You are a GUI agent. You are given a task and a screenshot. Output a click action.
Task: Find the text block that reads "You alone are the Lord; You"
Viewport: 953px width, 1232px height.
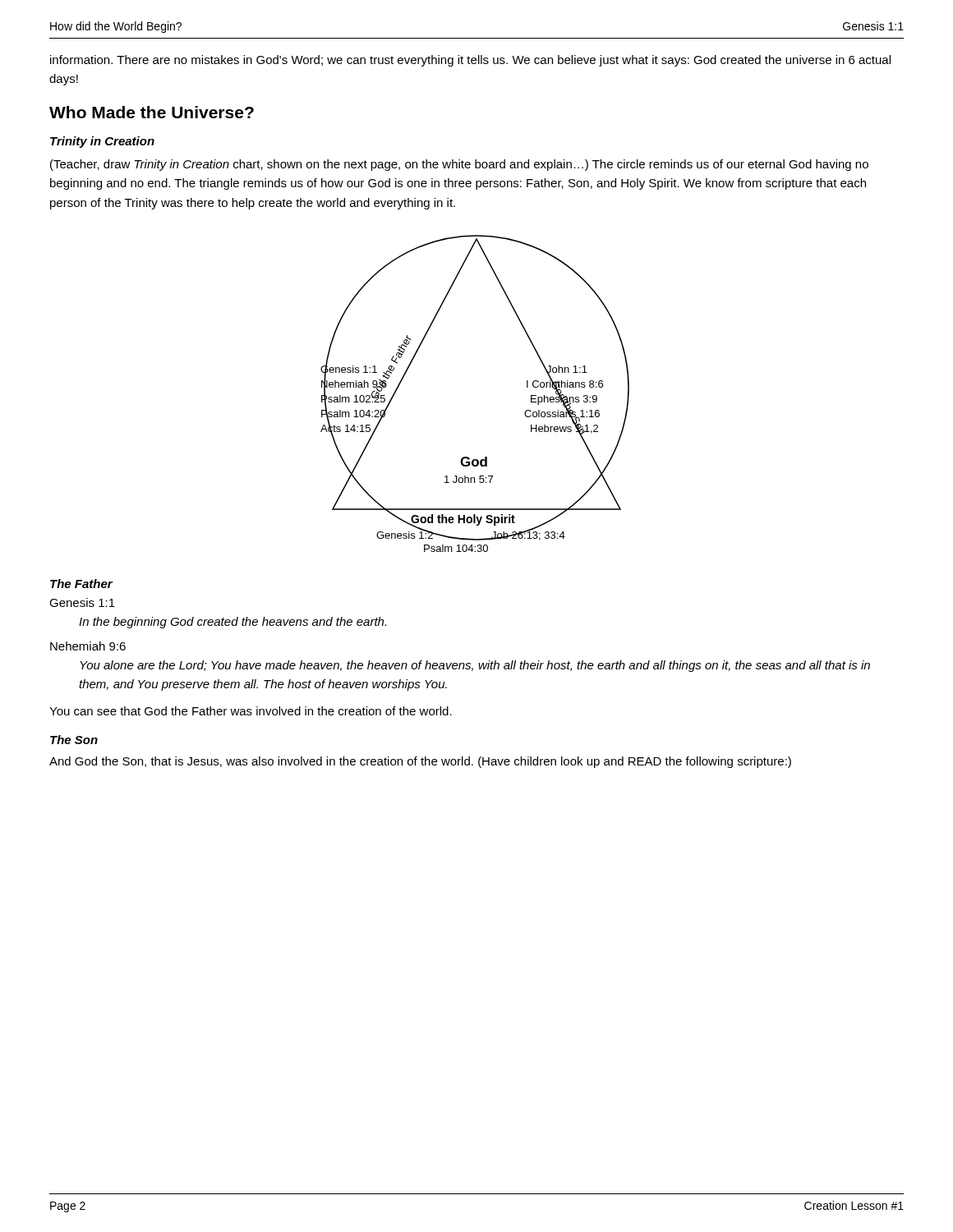(475, 674)
